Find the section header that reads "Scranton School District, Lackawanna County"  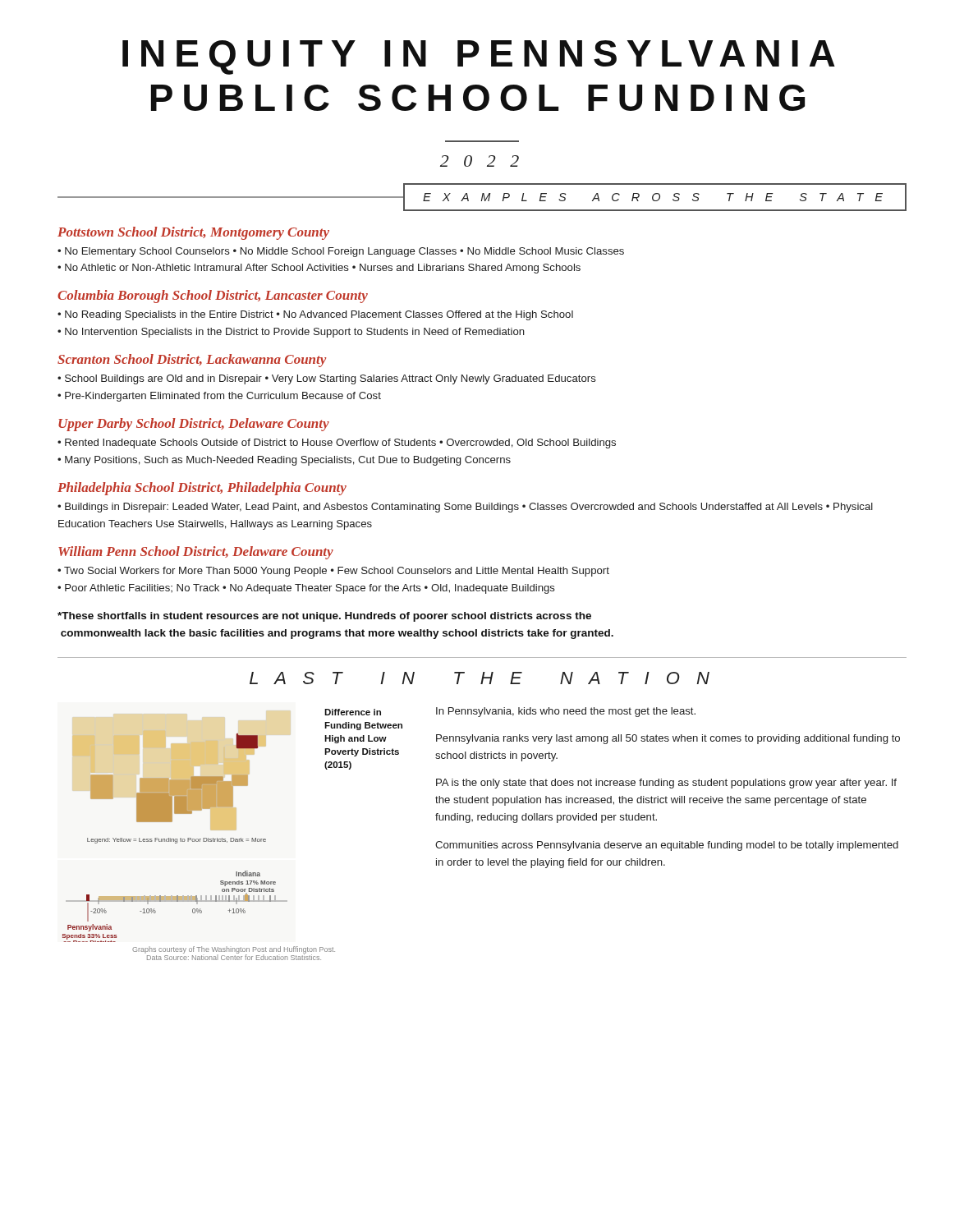[x=192, y=360]
